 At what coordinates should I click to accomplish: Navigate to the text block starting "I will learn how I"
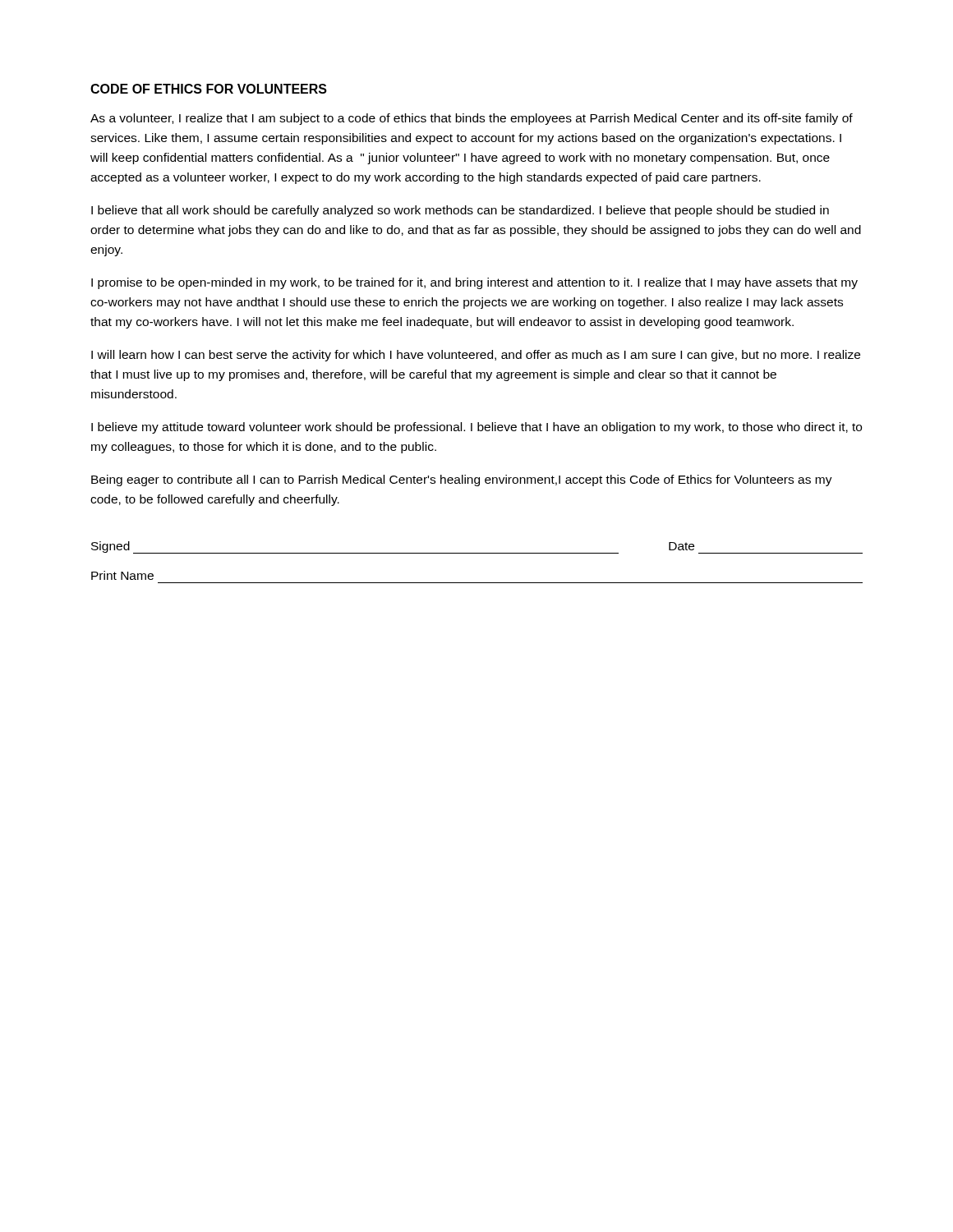(476, 374)
